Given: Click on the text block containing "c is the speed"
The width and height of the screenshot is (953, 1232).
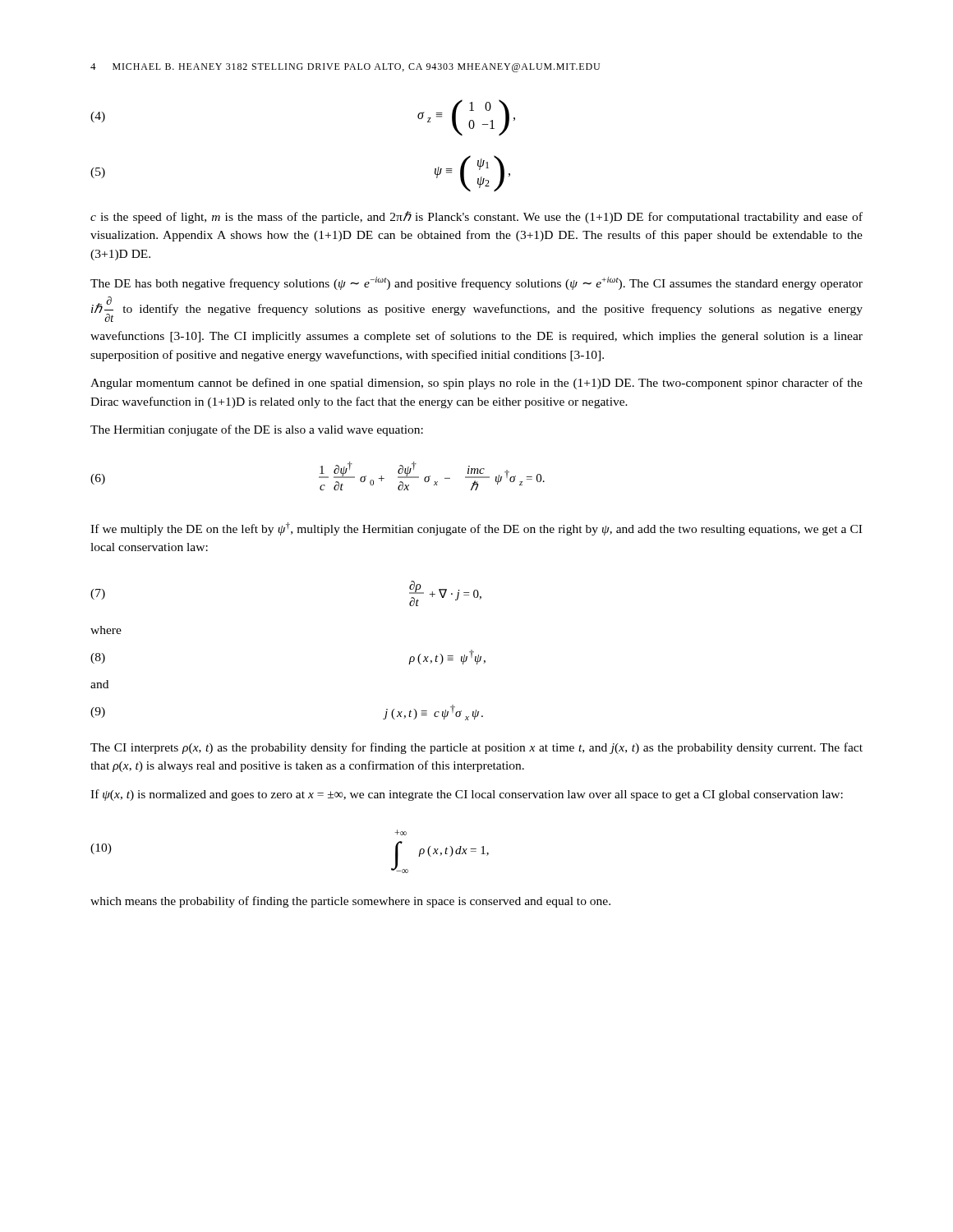Looking at the screenshot, I should (476, 235).
